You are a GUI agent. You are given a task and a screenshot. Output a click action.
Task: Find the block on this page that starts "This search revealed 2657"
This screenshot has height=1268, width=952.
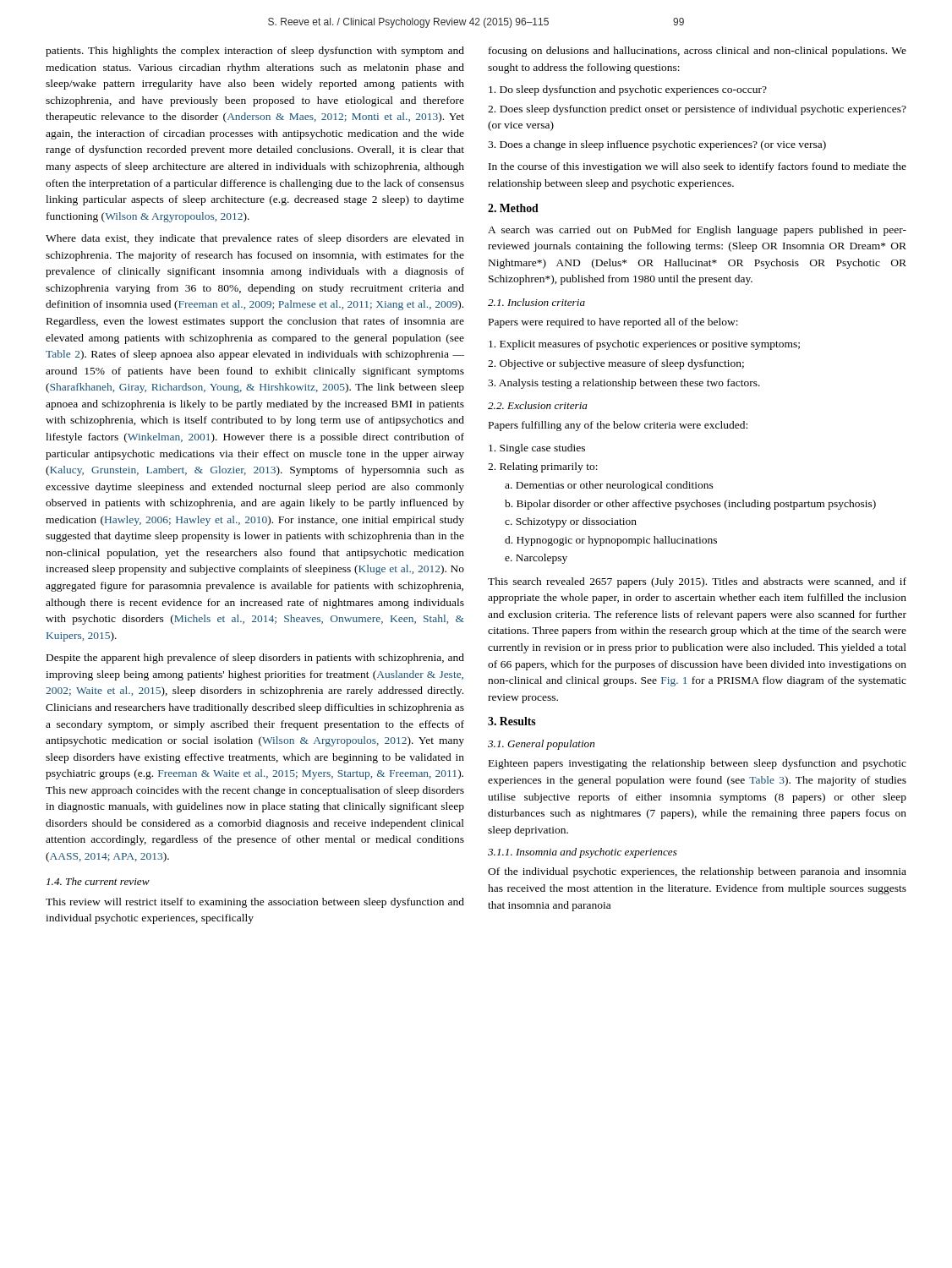coord(697,639)
